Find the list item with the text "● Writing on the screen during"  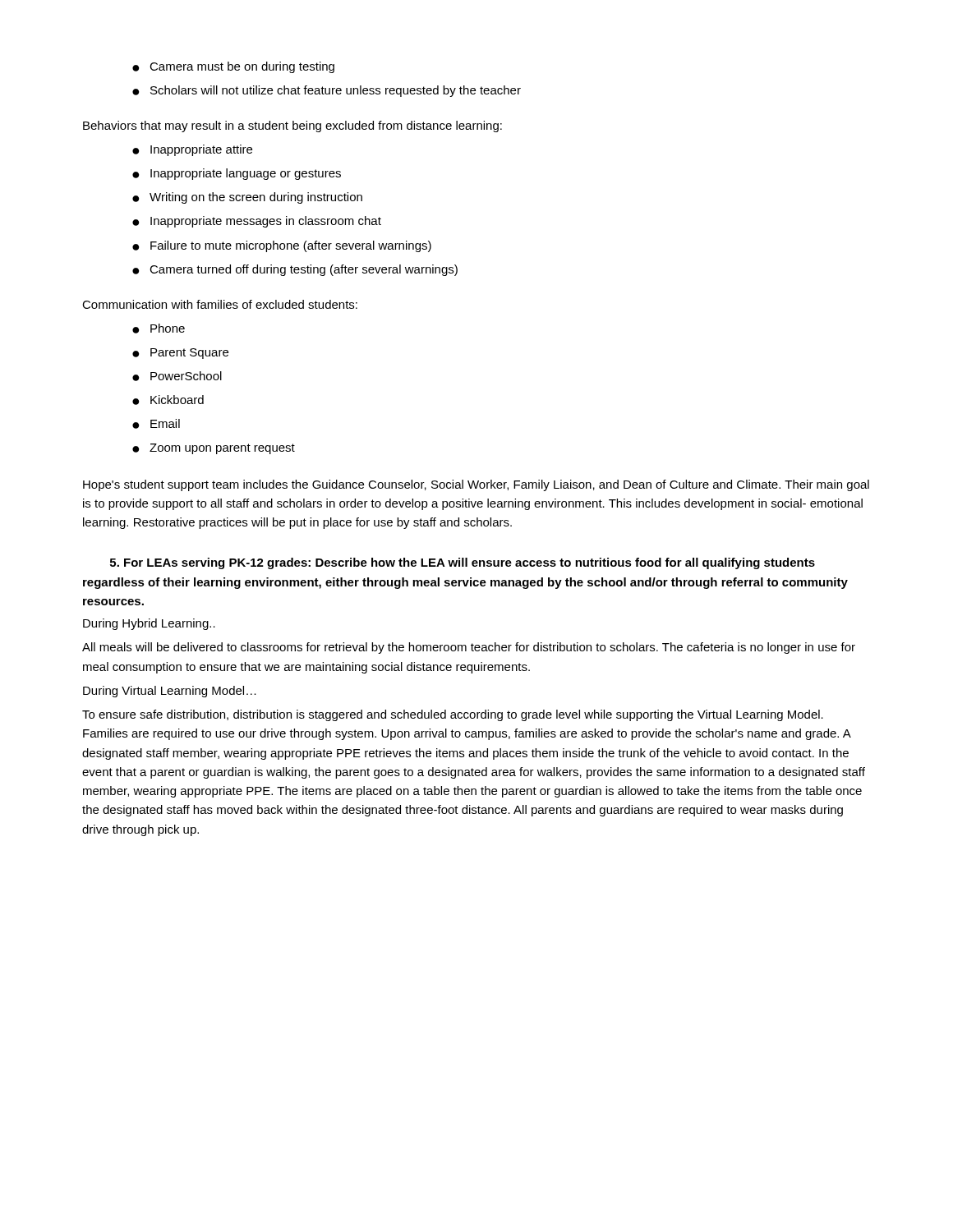click(x=247, y=198)
